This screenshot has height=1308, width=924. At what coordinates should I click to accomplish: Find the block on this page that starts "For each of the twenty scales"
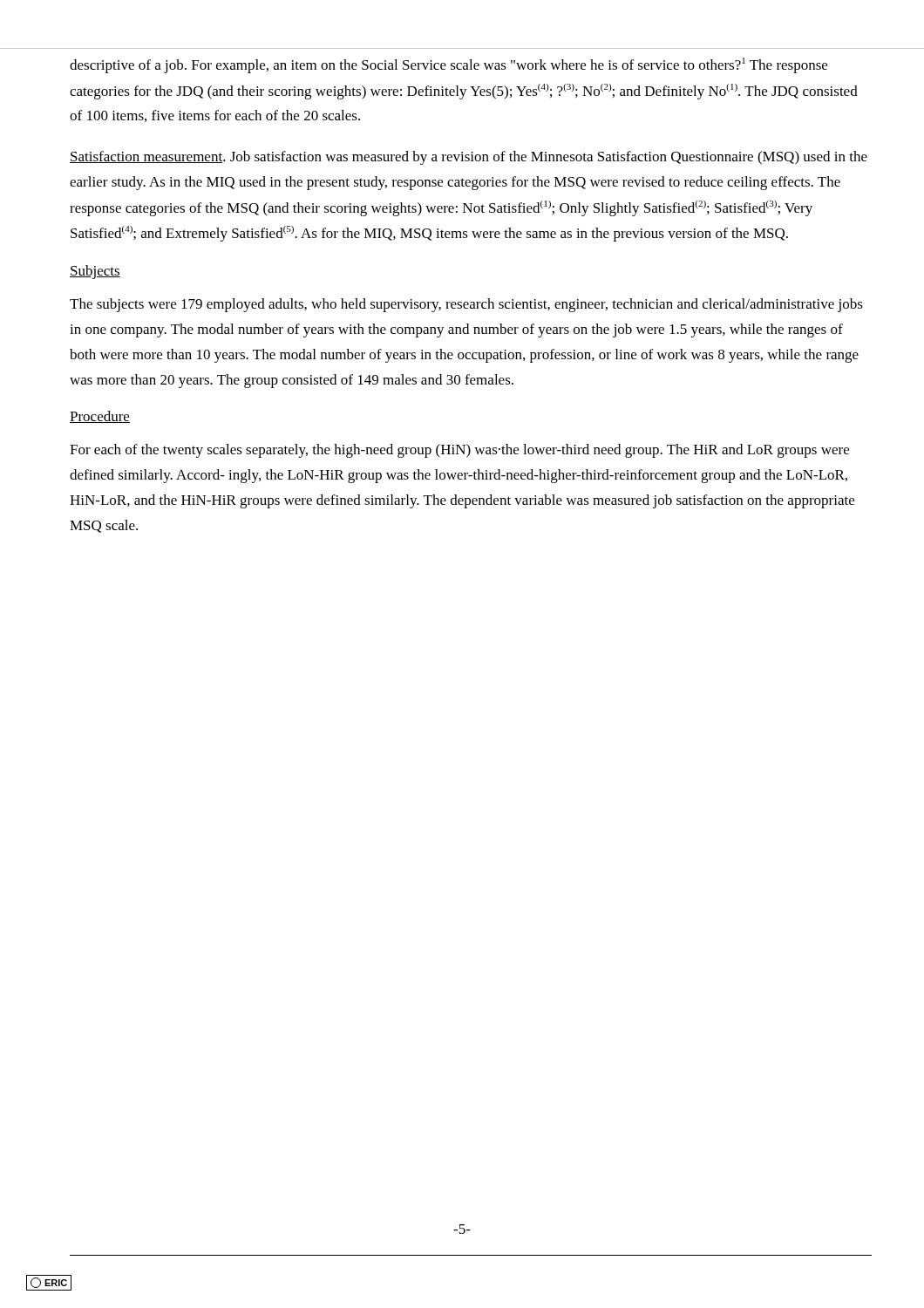click(x=471, y=488)
